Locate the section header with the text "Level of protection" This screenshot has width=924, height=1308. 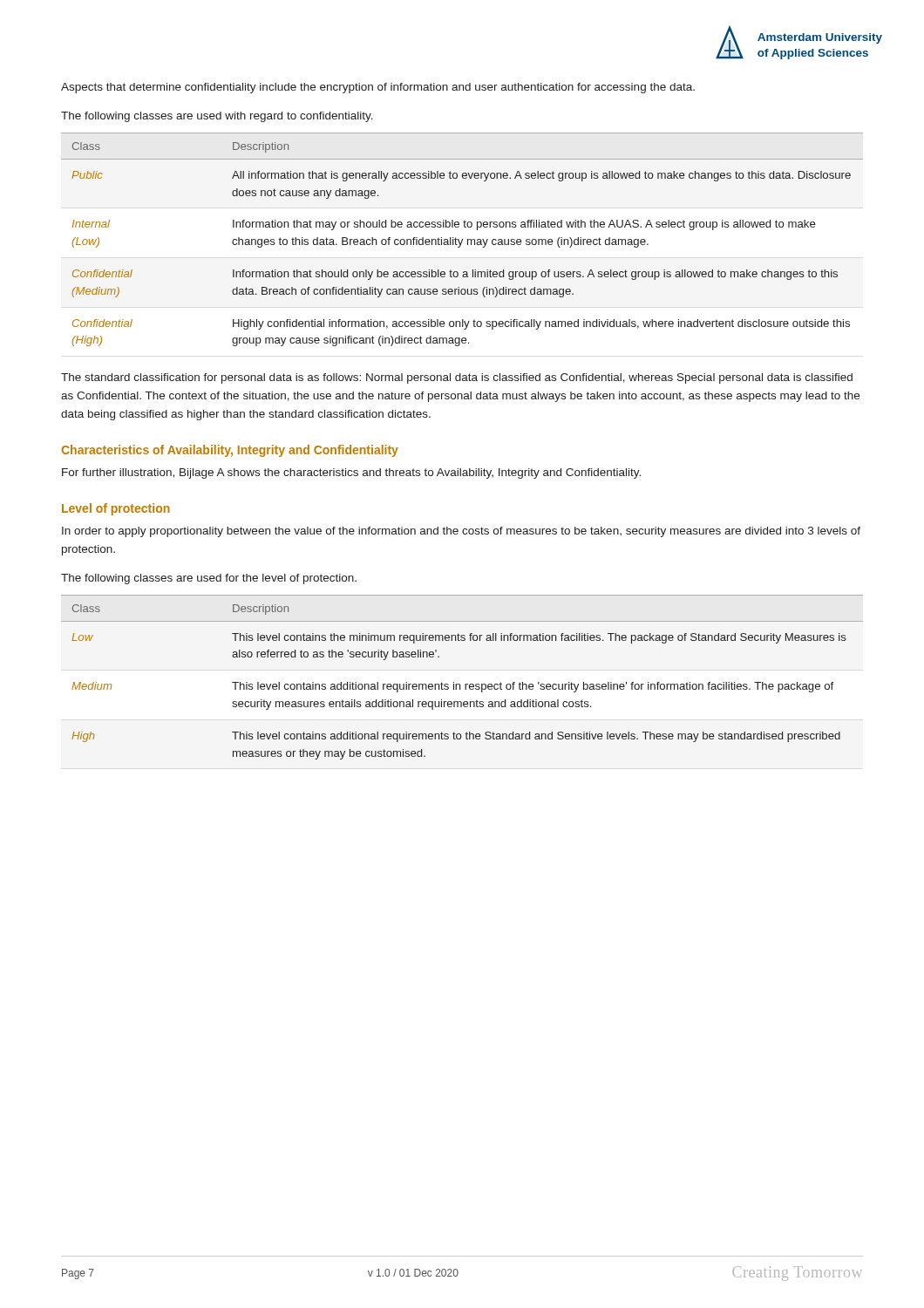[116, 508]
